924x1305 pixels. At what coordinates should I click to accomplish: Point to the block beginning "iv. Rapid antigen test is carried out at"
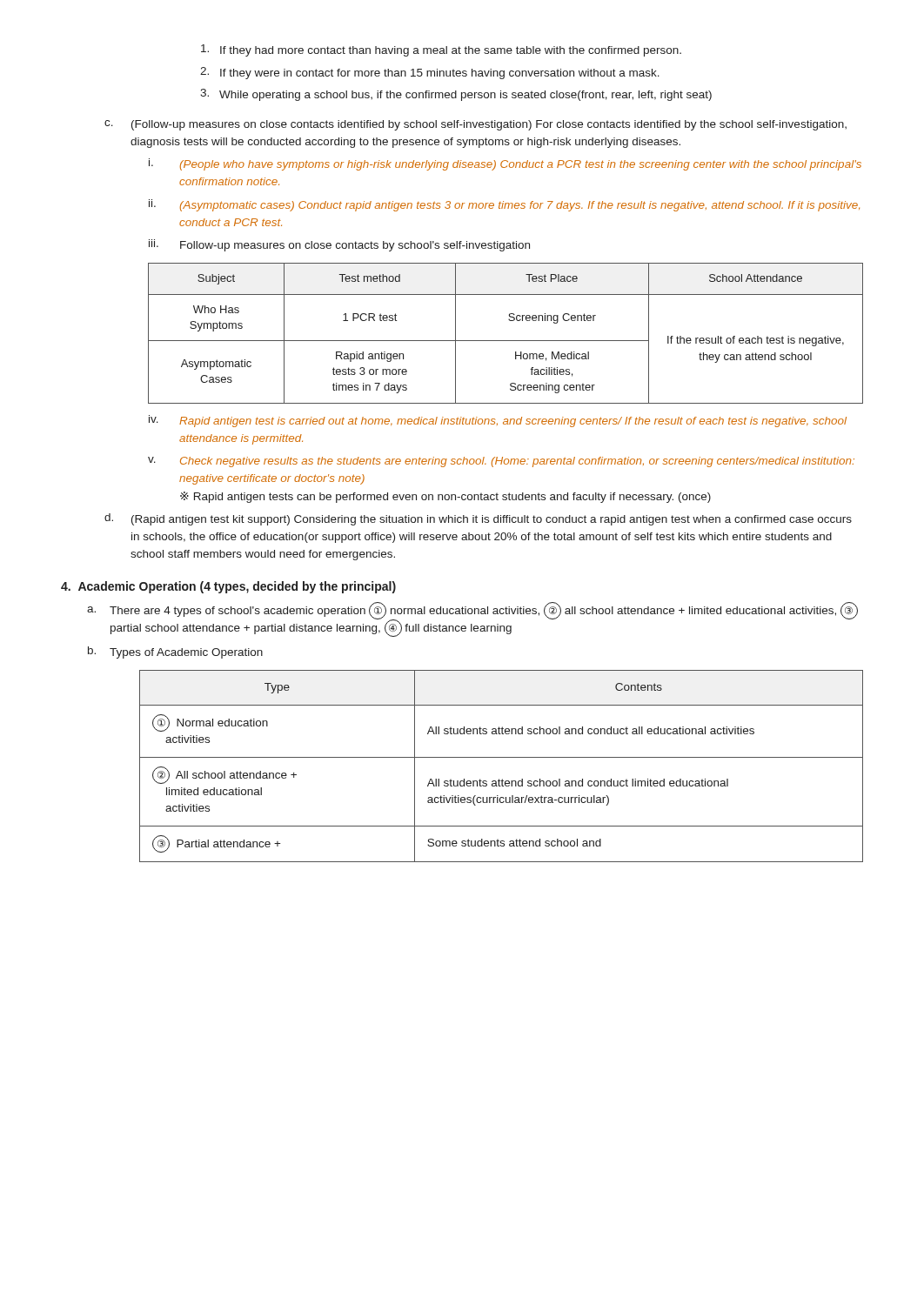(506, 430)
